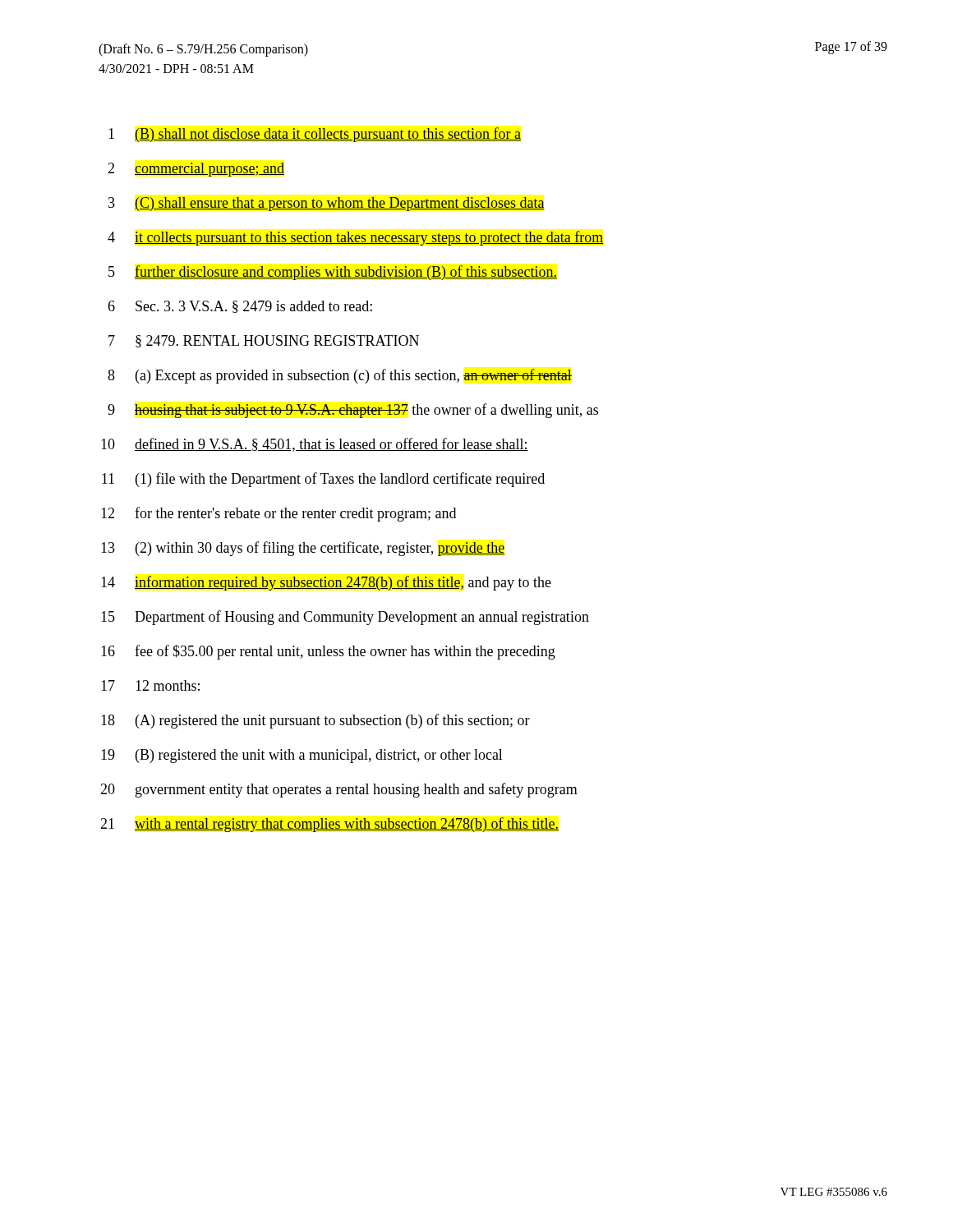Select the region starting "10 defined in 9 V.S.A."
Image resolution: width=953 pixels, height=1232 pixels.
[476, 445]
